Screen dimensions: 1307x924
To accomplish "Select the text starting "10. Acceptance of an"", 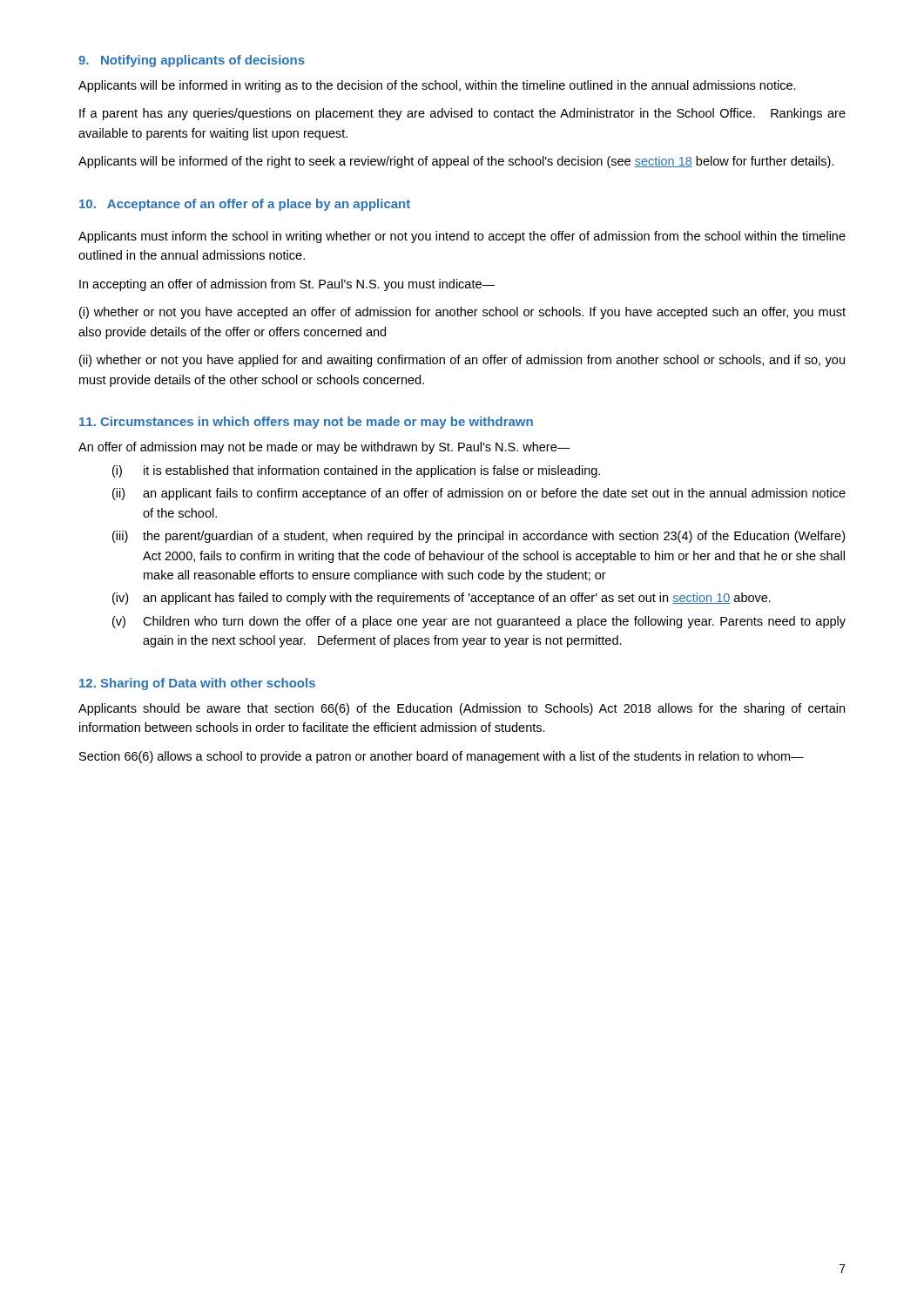I will (x=244, y=203).
